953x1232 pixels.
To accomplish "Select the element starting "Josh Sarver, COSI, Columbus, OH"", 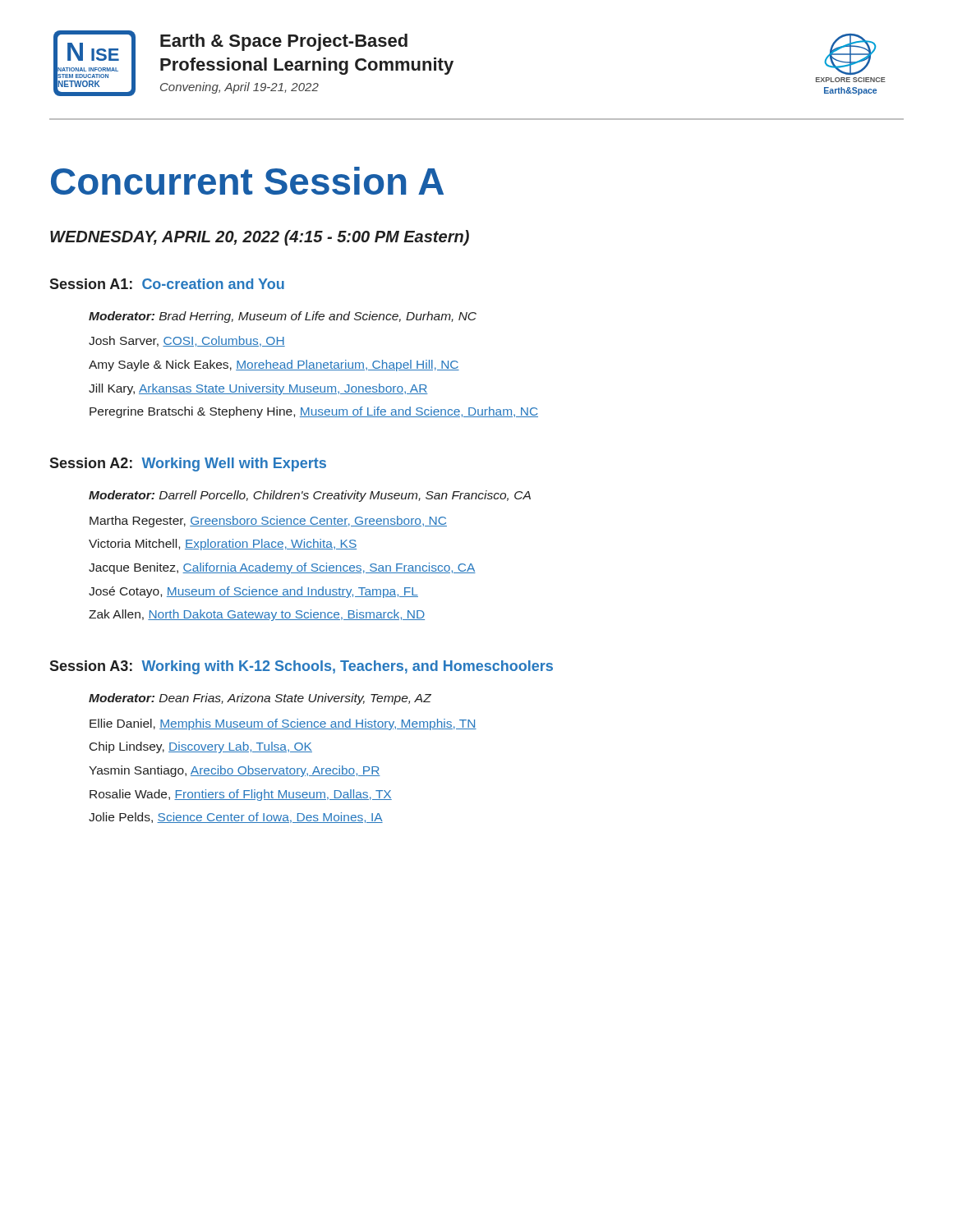I will [187, 341].
